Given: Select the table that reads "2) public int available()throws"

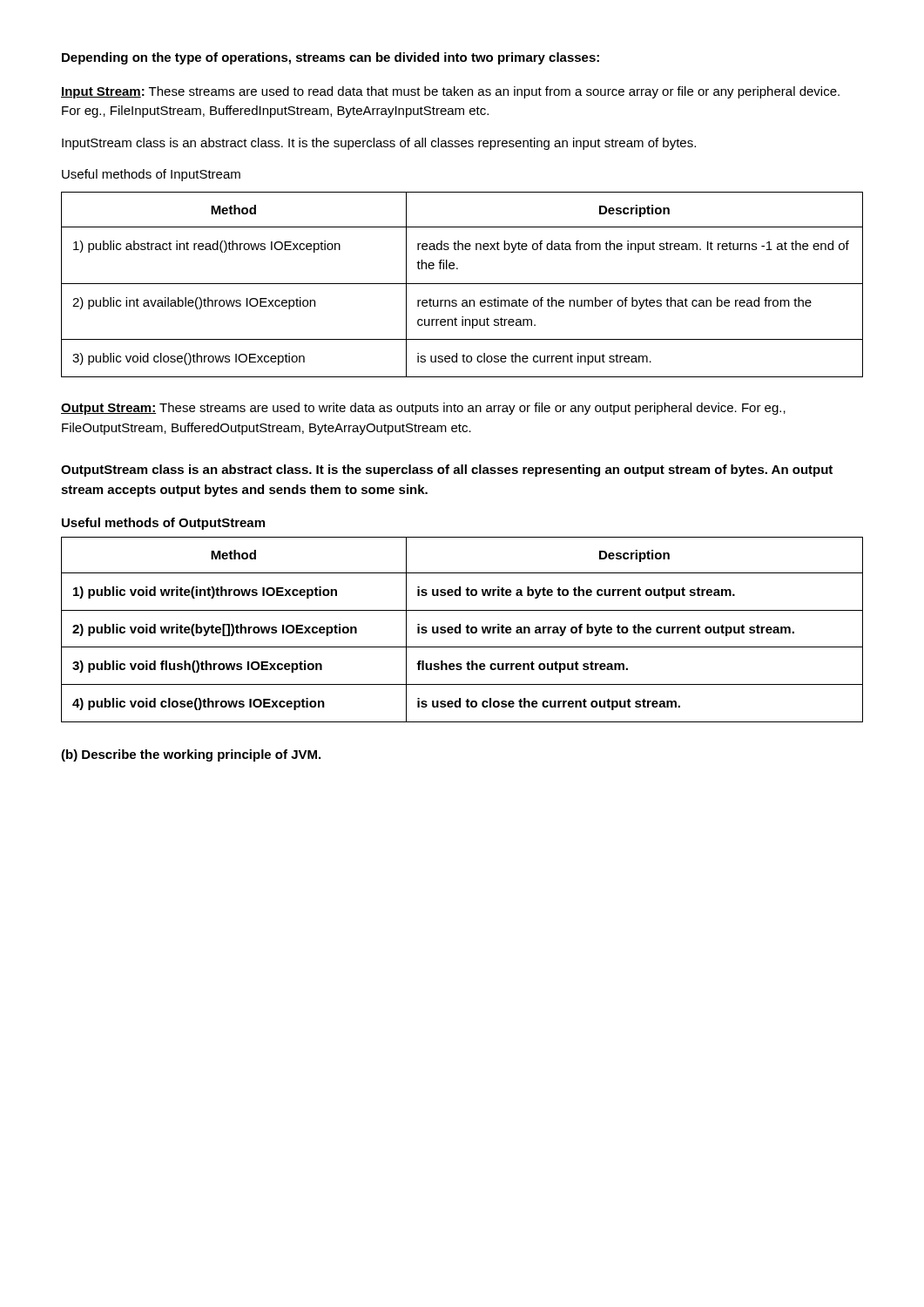Looking at the screenshot, I should [462, 284].
